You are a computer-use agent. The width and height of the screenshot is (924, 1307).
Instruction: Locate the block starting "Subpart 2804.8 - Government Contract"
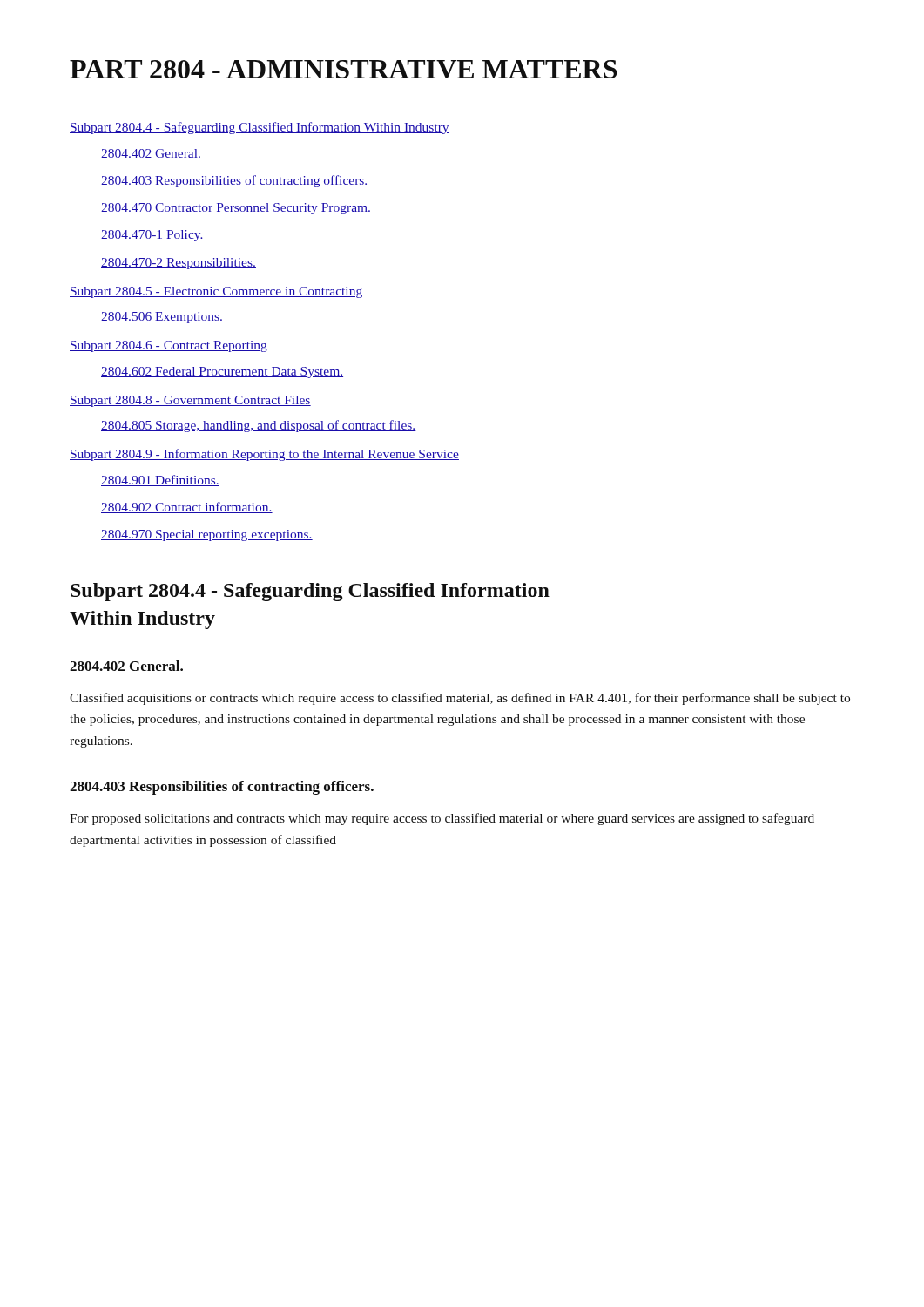[190, 401]
